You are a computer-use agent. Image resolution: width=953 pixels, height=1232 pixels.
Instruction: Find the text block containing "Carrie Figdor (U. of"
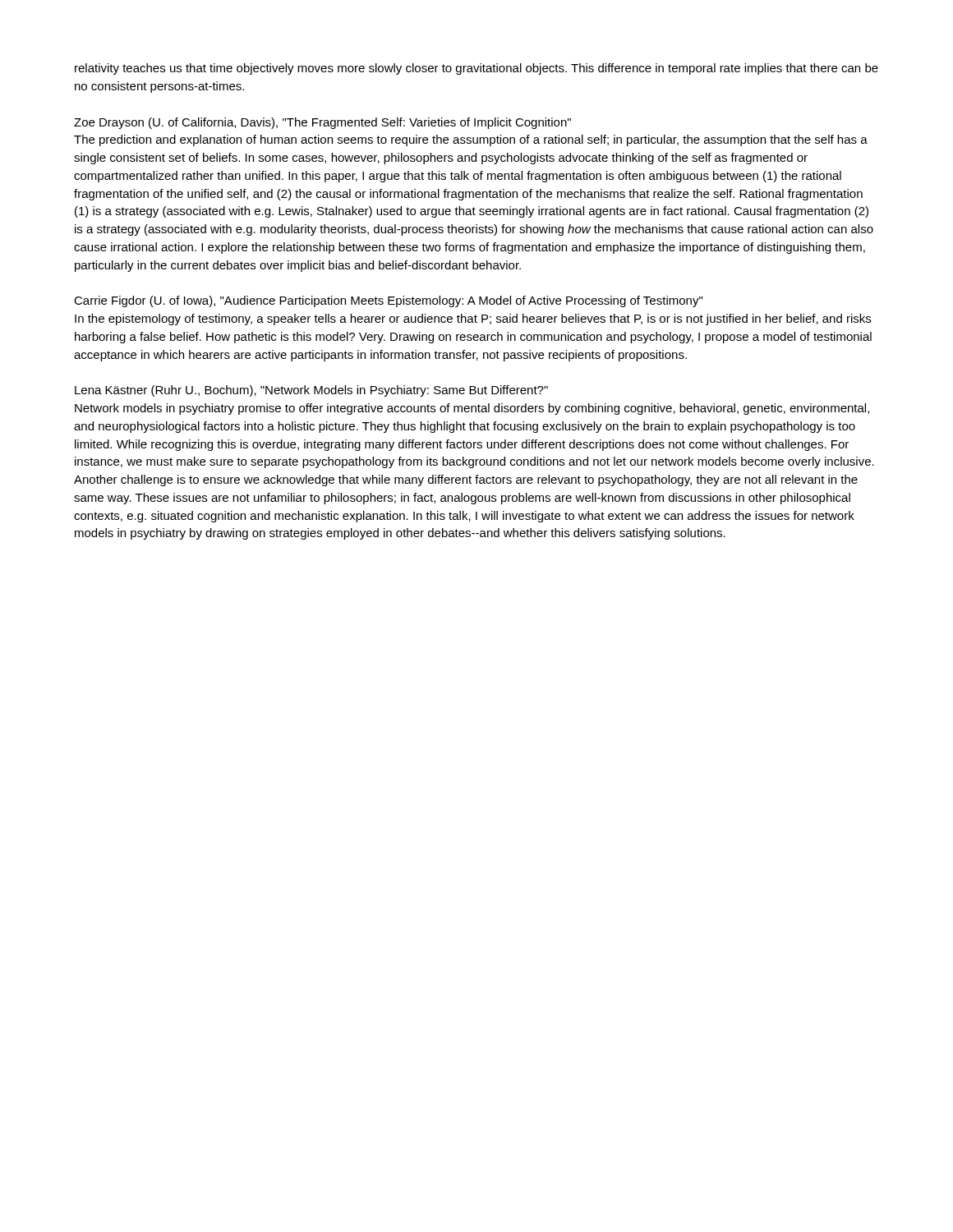click(x=473, y=327)
